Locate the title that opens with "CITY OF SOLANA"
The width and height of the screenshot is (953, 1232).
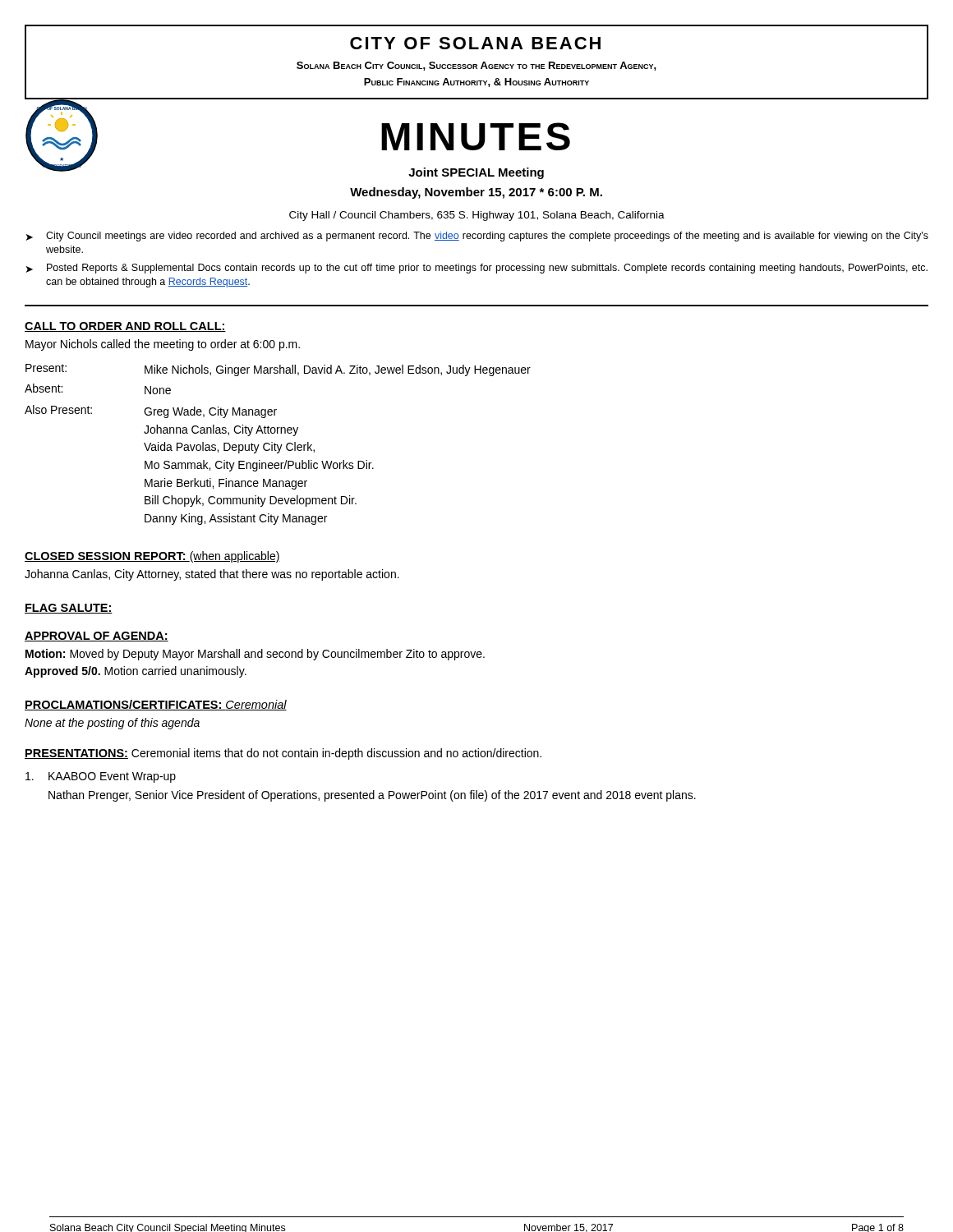click(x=476, y=61)
